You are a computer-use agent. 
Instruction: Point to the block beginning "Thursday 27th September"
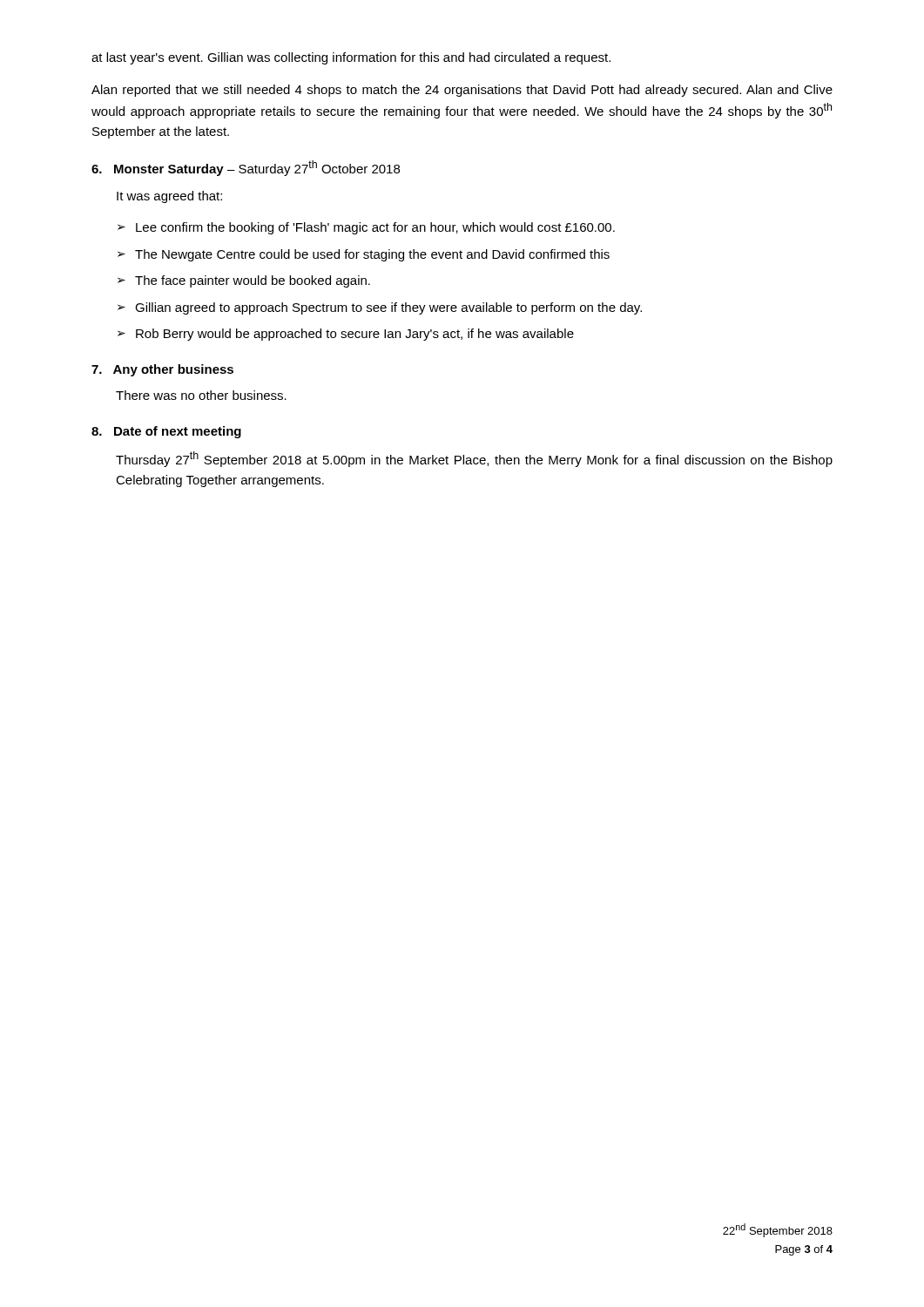tap(474, 468)
